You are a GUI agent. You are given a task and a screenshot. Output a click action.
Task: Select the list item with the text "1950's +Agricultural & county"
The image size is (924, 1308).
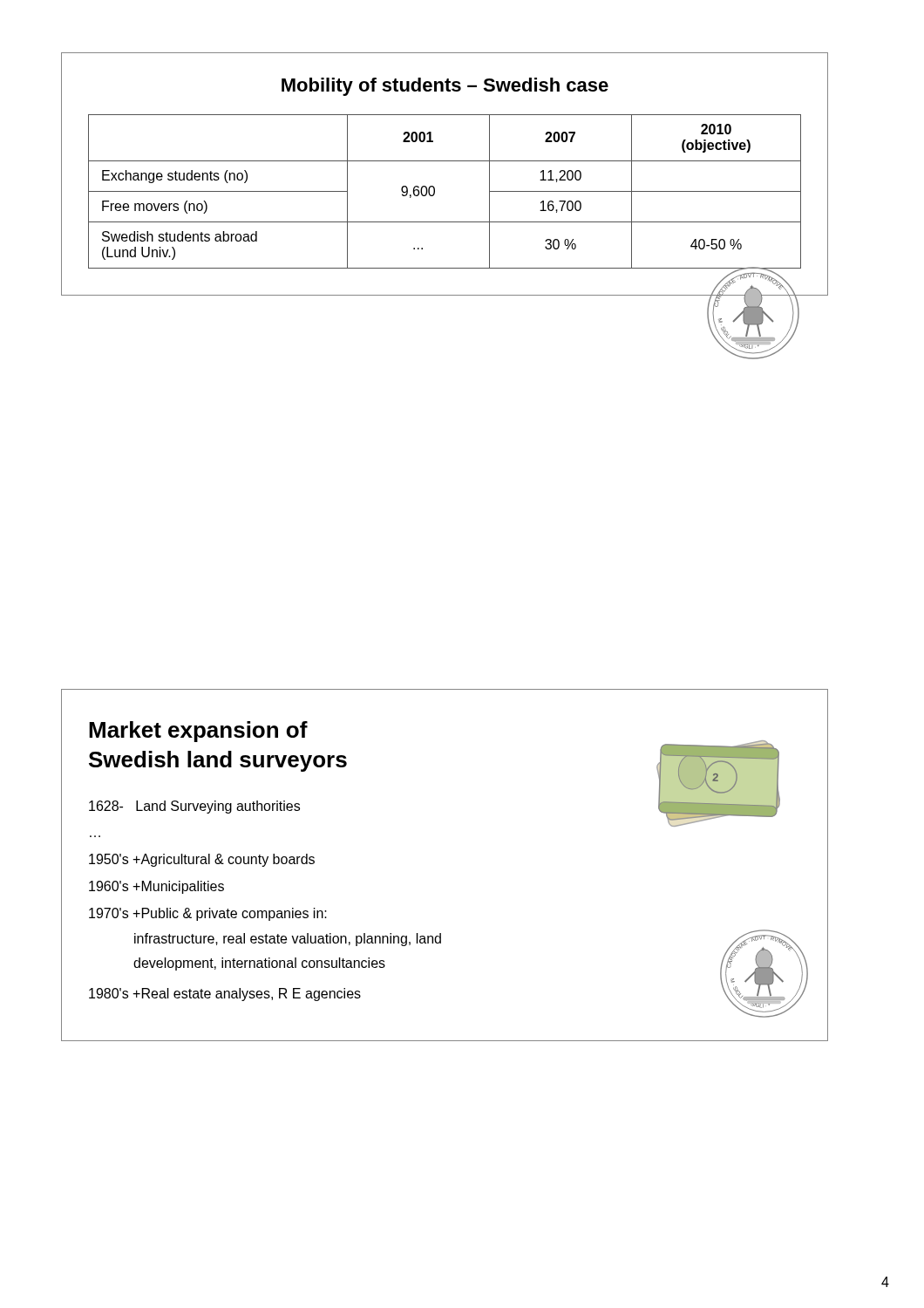202,860
